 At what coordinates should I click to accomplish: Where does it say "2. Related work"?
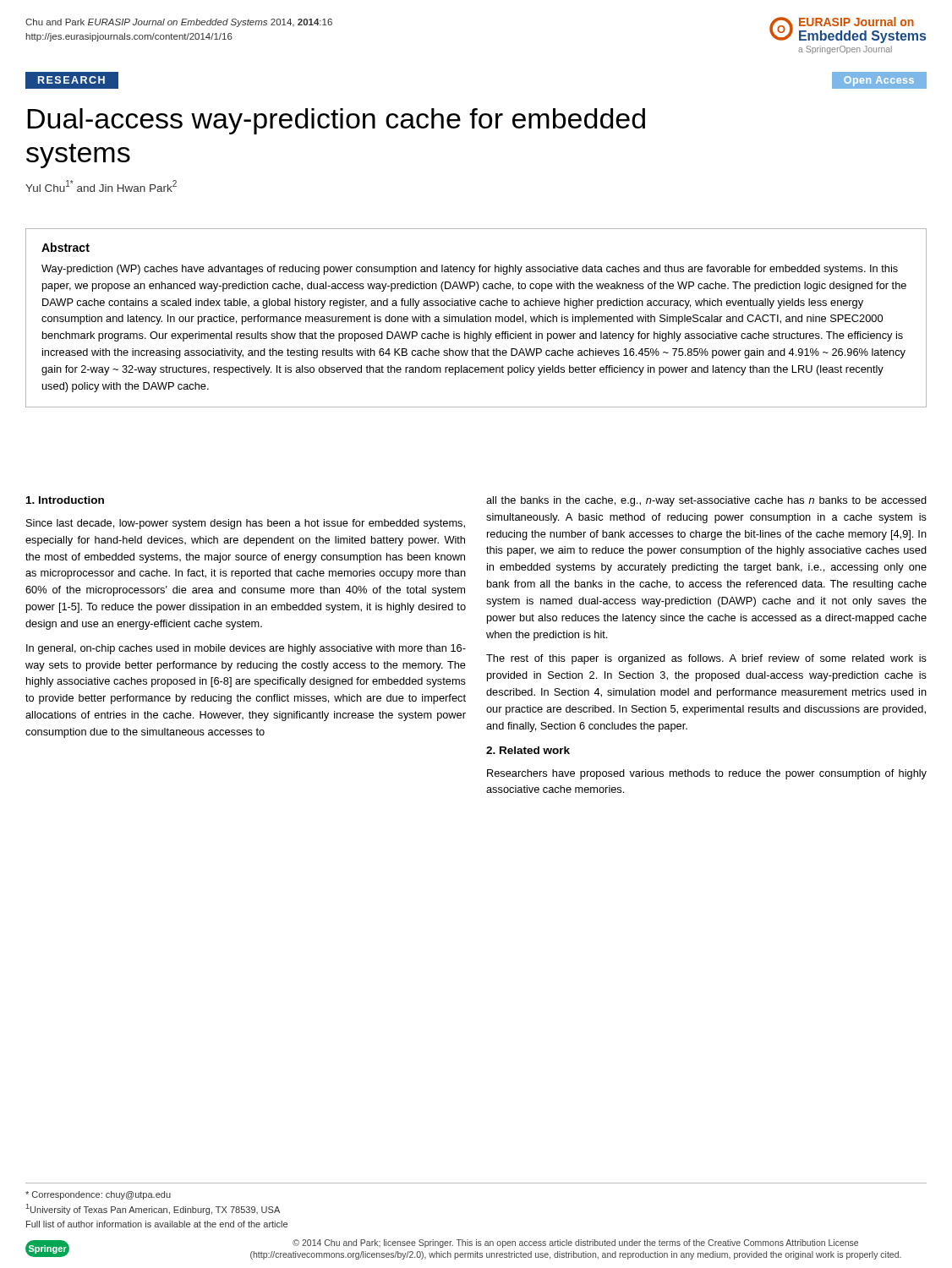(x=528, y=750)
